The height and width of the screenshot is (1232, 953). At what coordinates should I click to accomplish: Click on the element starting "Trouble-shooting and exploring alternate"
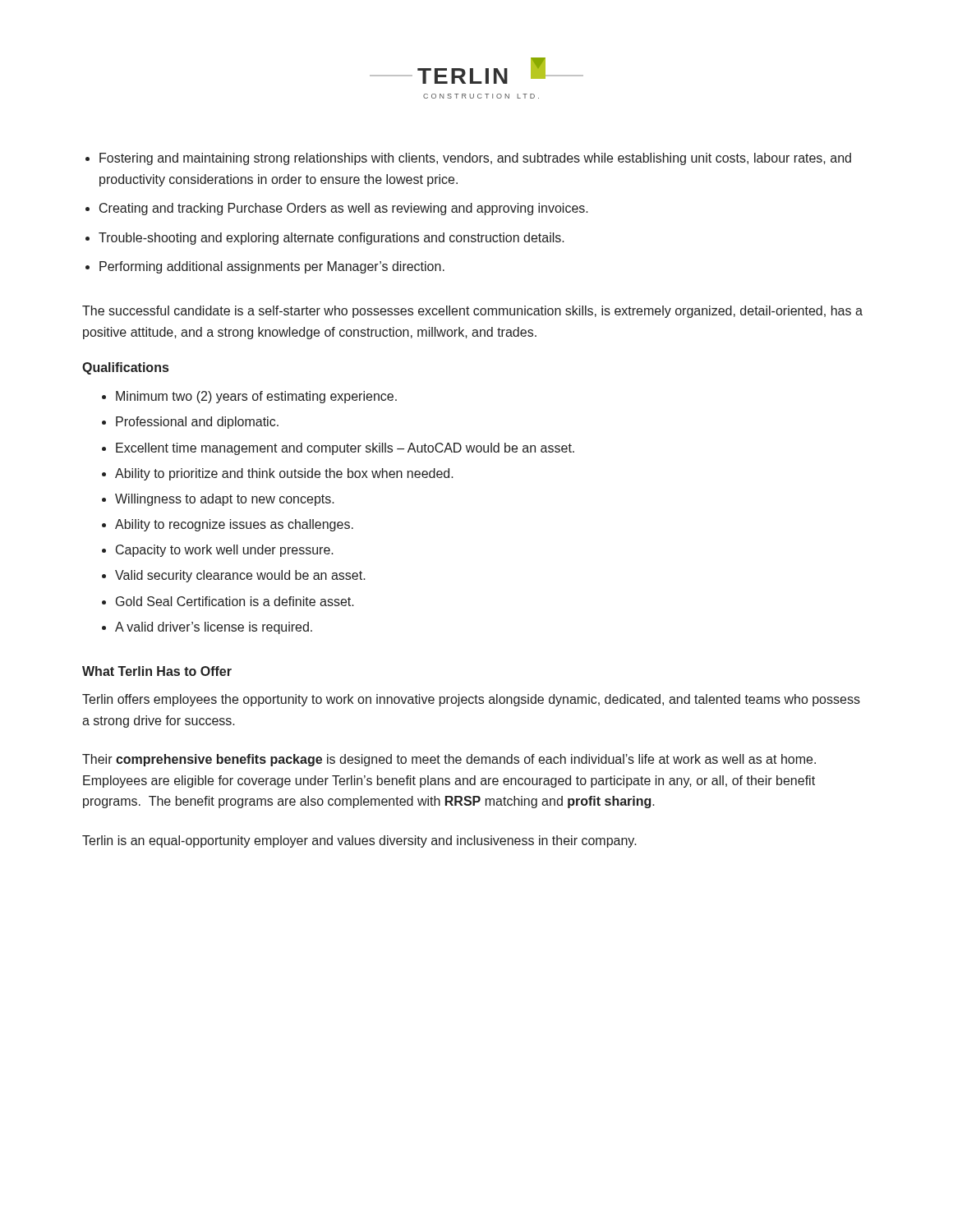pyautogui.click(x=332, y=238)
